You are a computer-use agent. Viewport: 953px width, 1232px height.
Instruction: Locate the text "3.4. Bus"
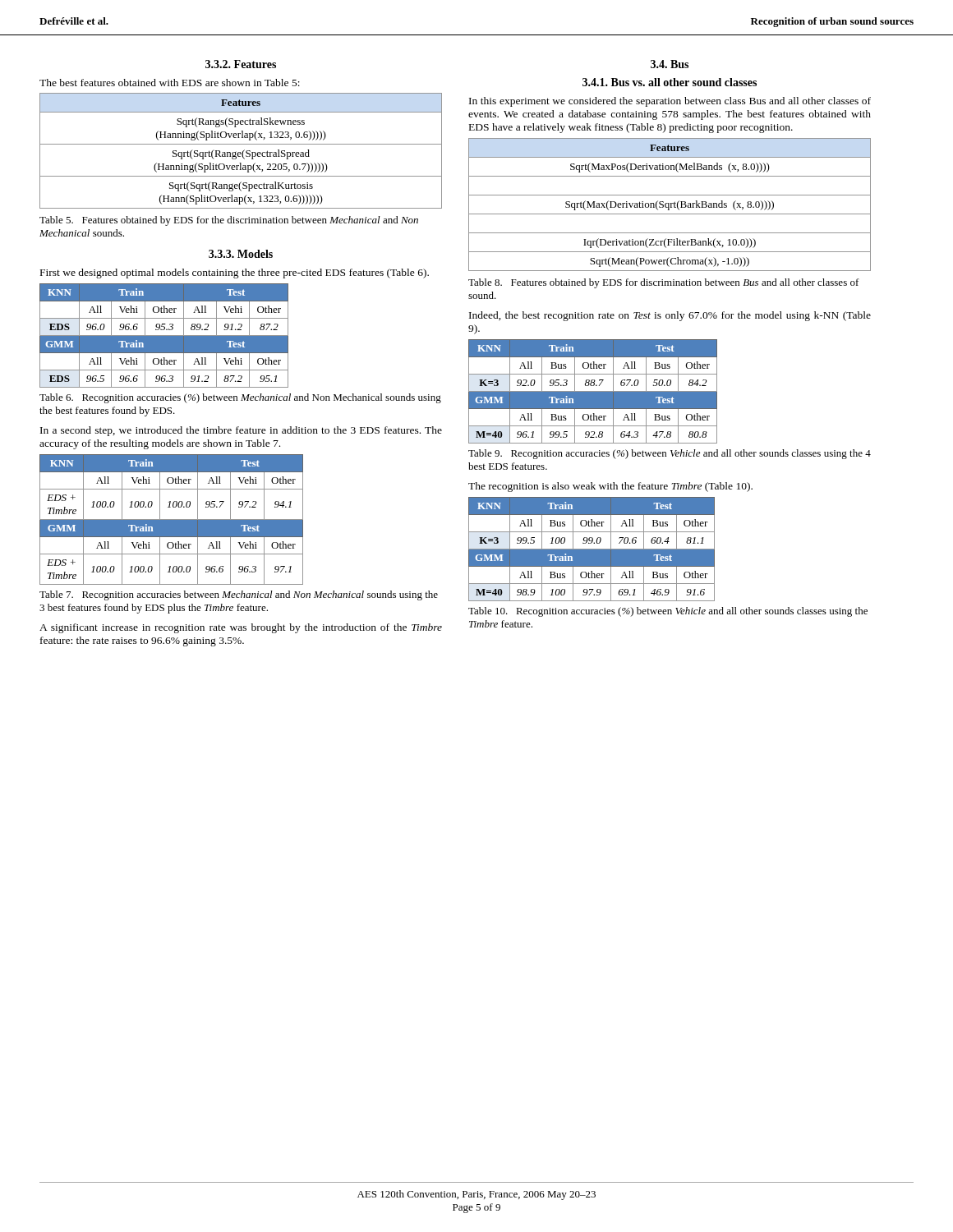coord(670,64)
